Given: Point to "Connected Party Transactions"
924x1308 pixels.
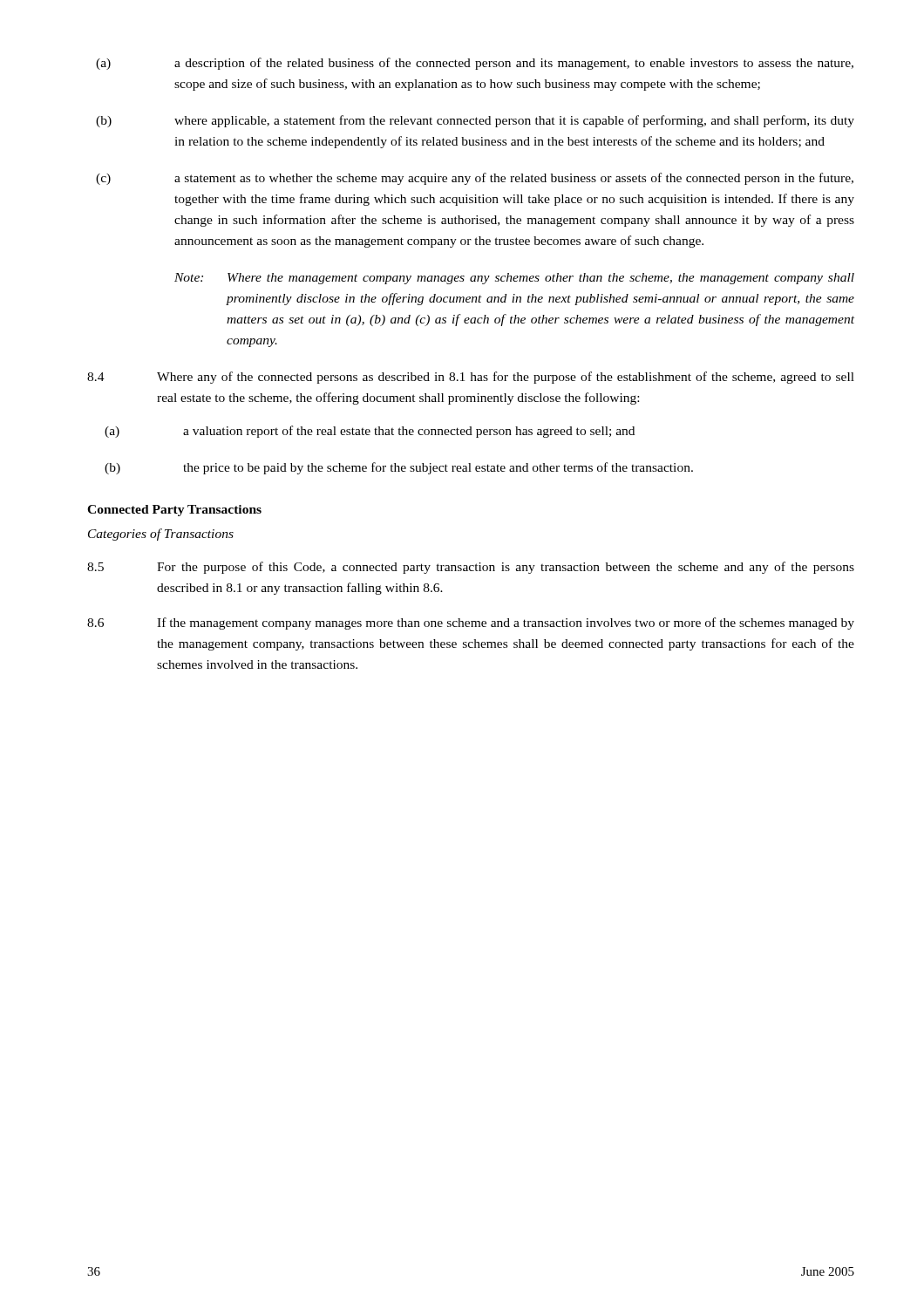Looking at the screenshot, I should [174, 509].
